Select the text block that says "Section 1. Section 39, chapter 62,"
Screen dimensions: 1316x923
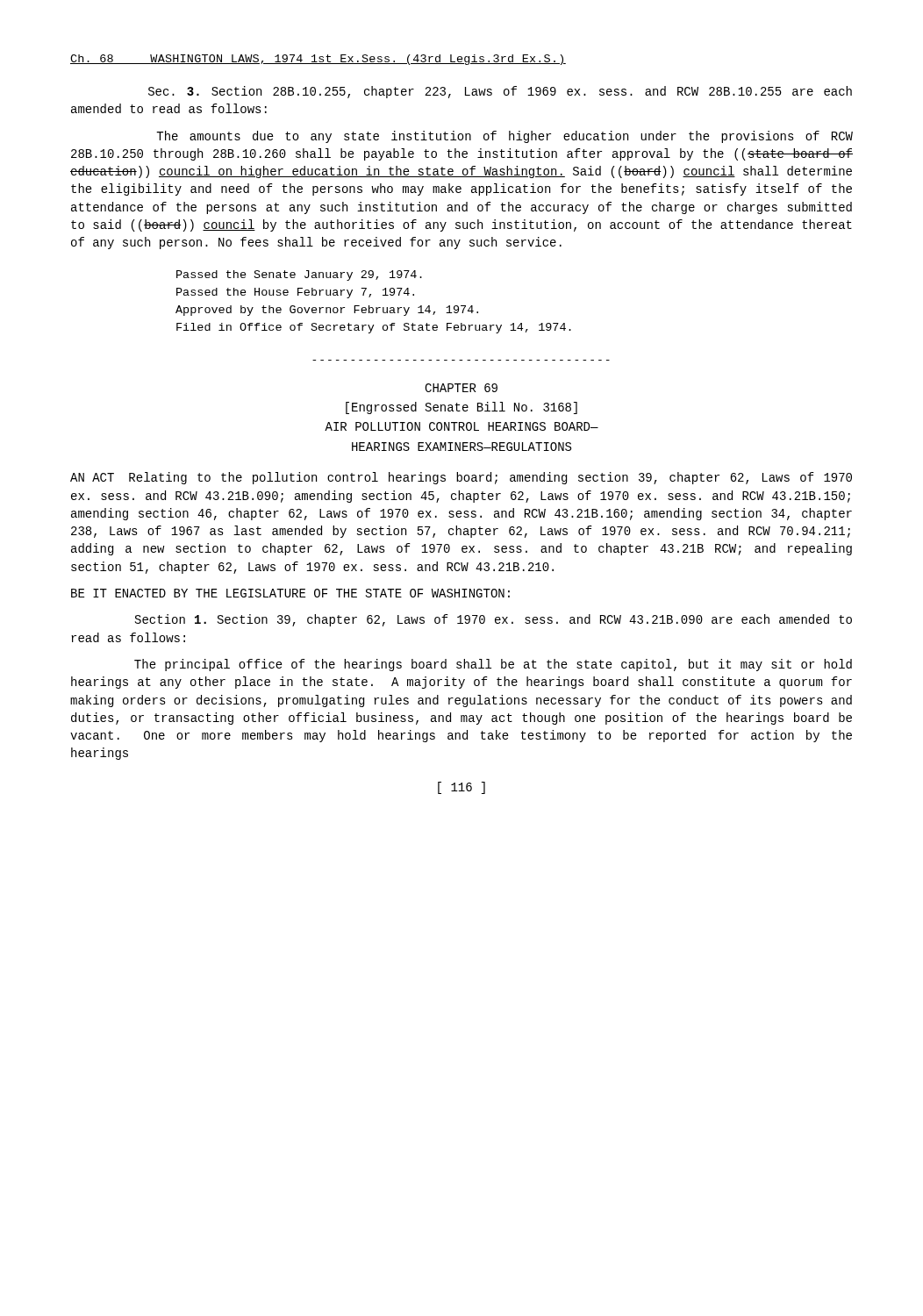point(462,629)
